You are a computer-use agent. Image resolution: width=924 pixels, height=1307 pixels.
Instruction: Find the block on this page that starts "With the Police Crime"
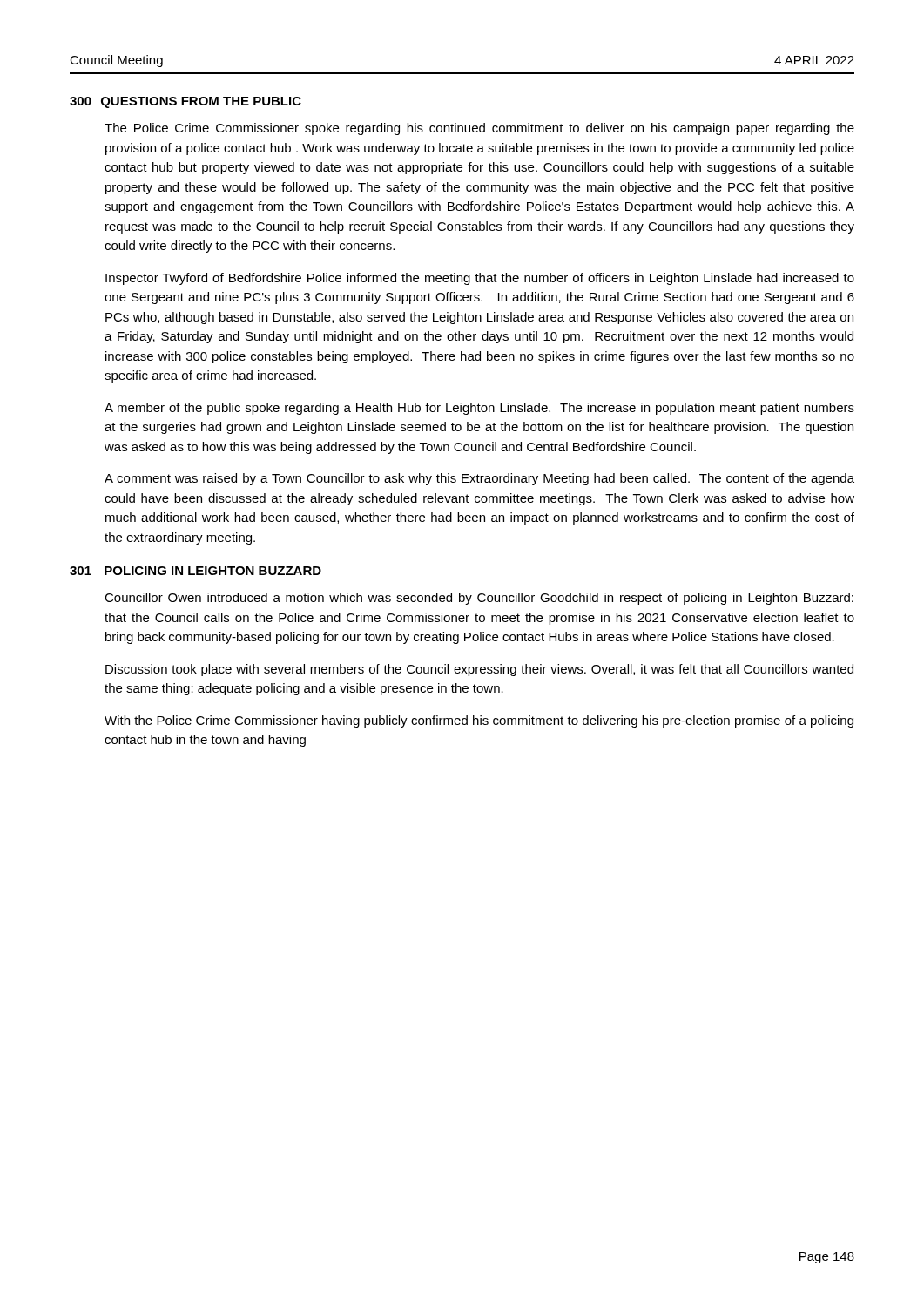(479, 730)
